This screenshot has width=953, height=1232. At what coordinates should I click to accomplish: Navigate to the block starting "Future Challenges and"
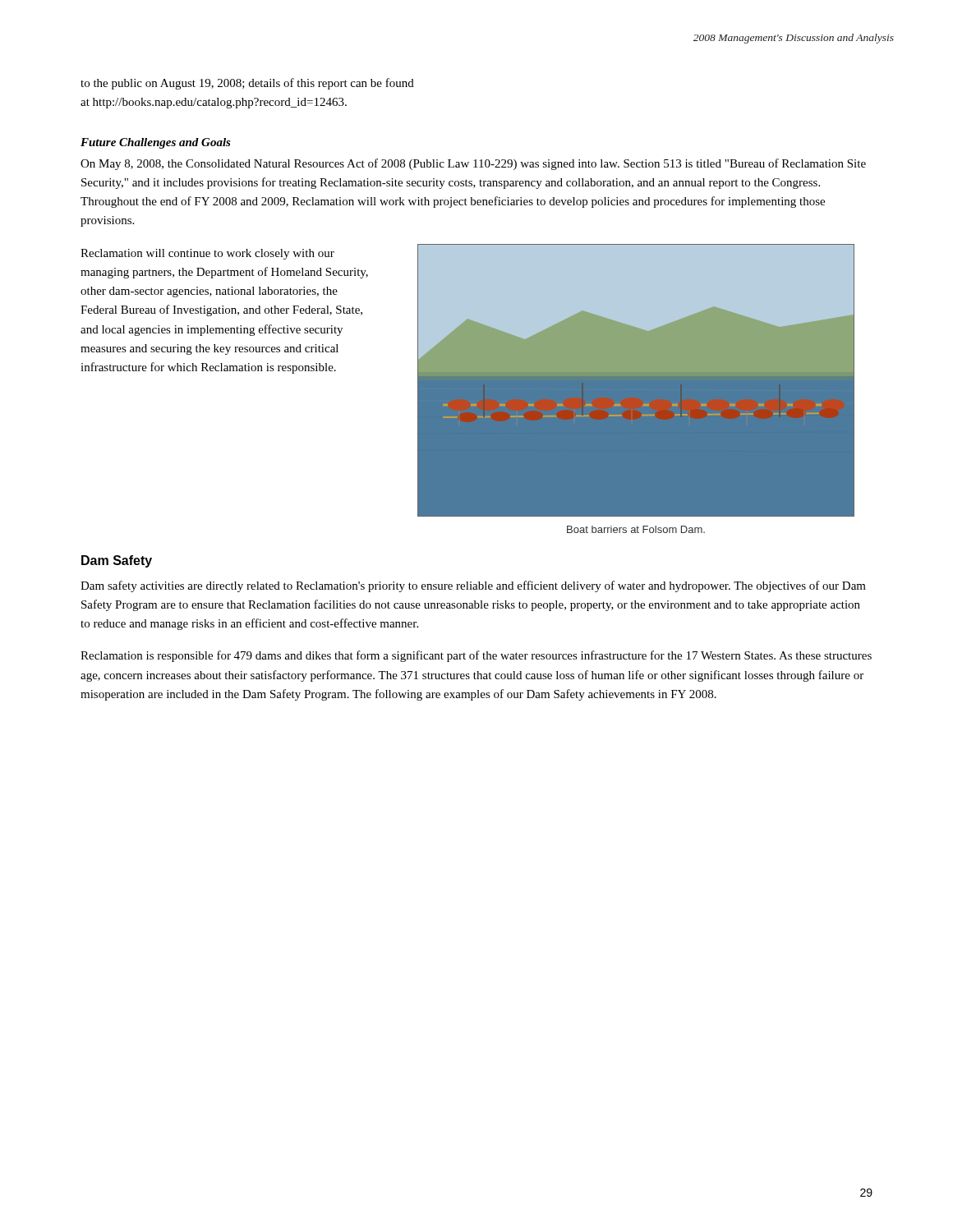click(x=156, y=142)
